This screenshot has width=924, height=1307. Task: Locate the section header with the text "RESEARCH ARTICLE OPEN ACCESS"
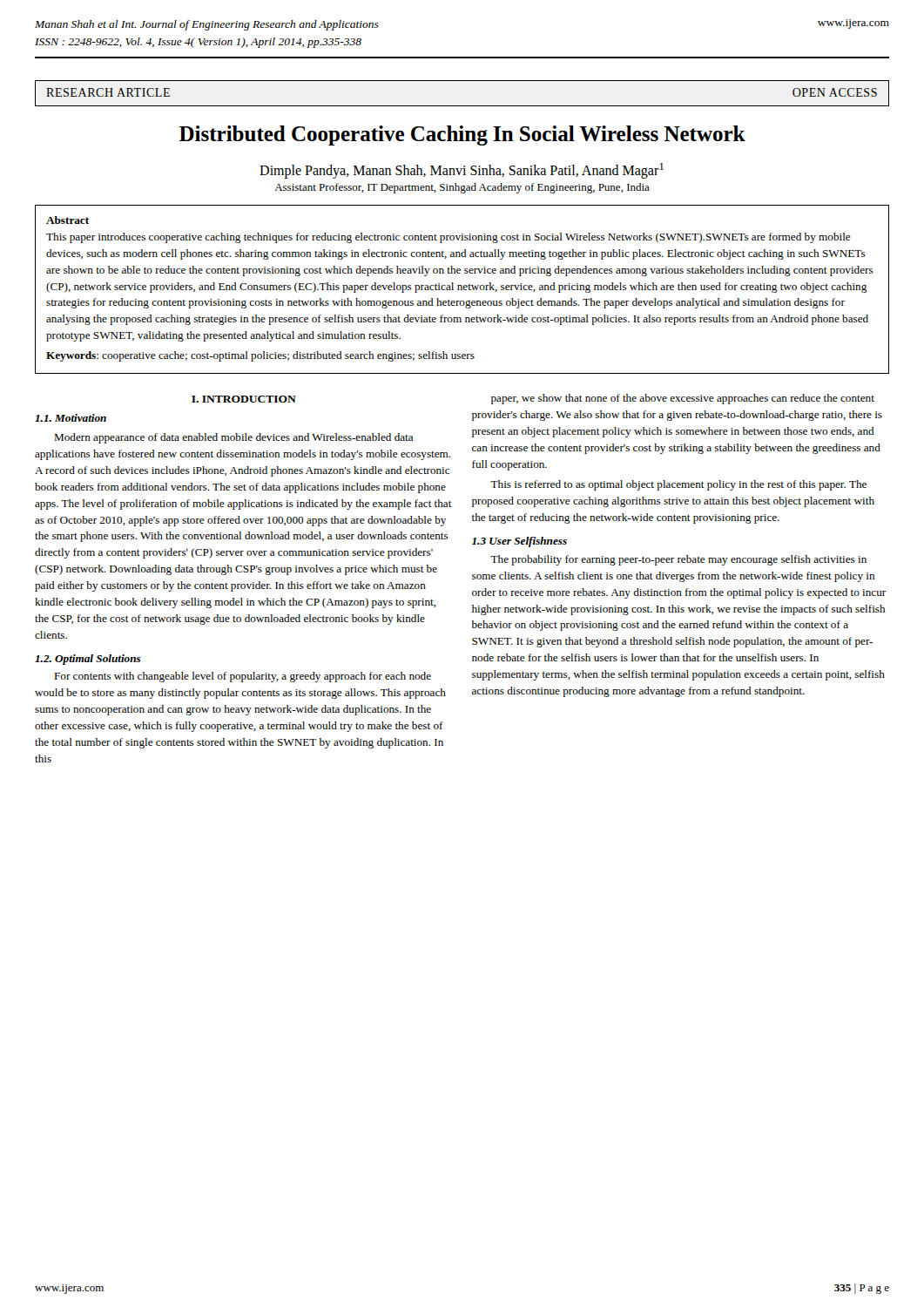coord(108,92)
